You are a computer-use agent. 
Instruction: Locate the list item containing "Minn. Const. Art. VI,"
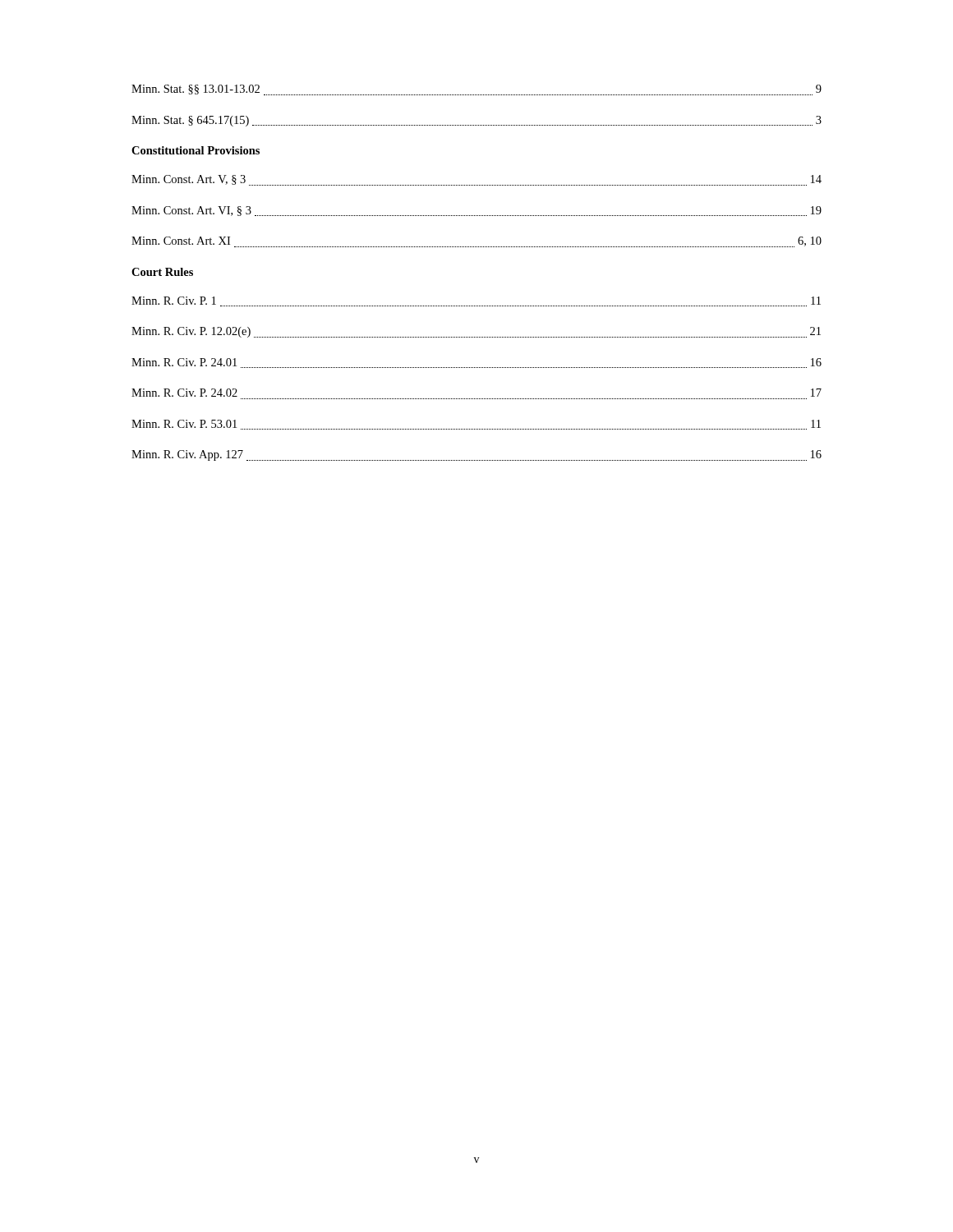pos(476,211)
